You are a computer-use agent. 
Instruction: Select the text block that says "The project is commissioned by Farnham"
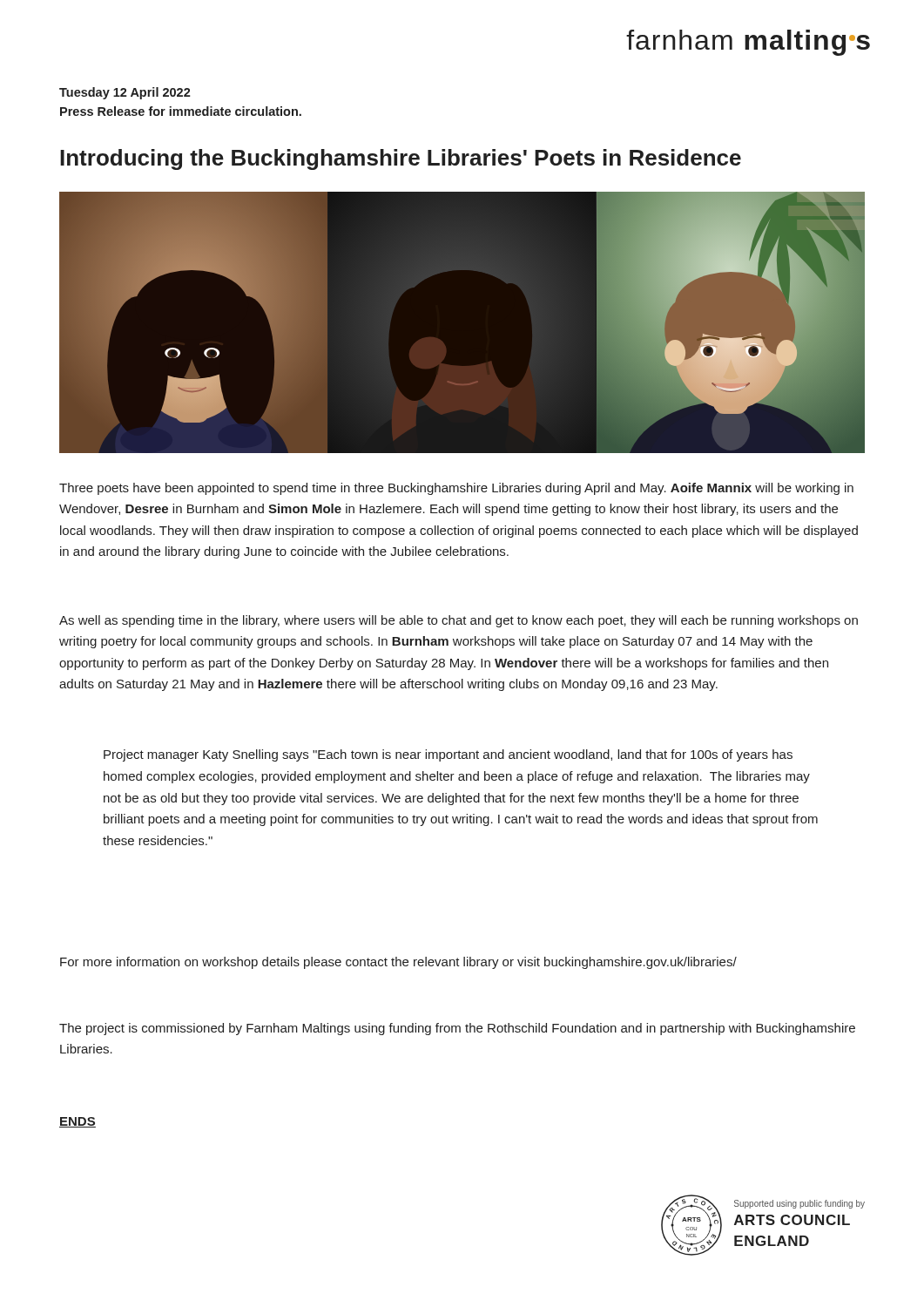457,1038
